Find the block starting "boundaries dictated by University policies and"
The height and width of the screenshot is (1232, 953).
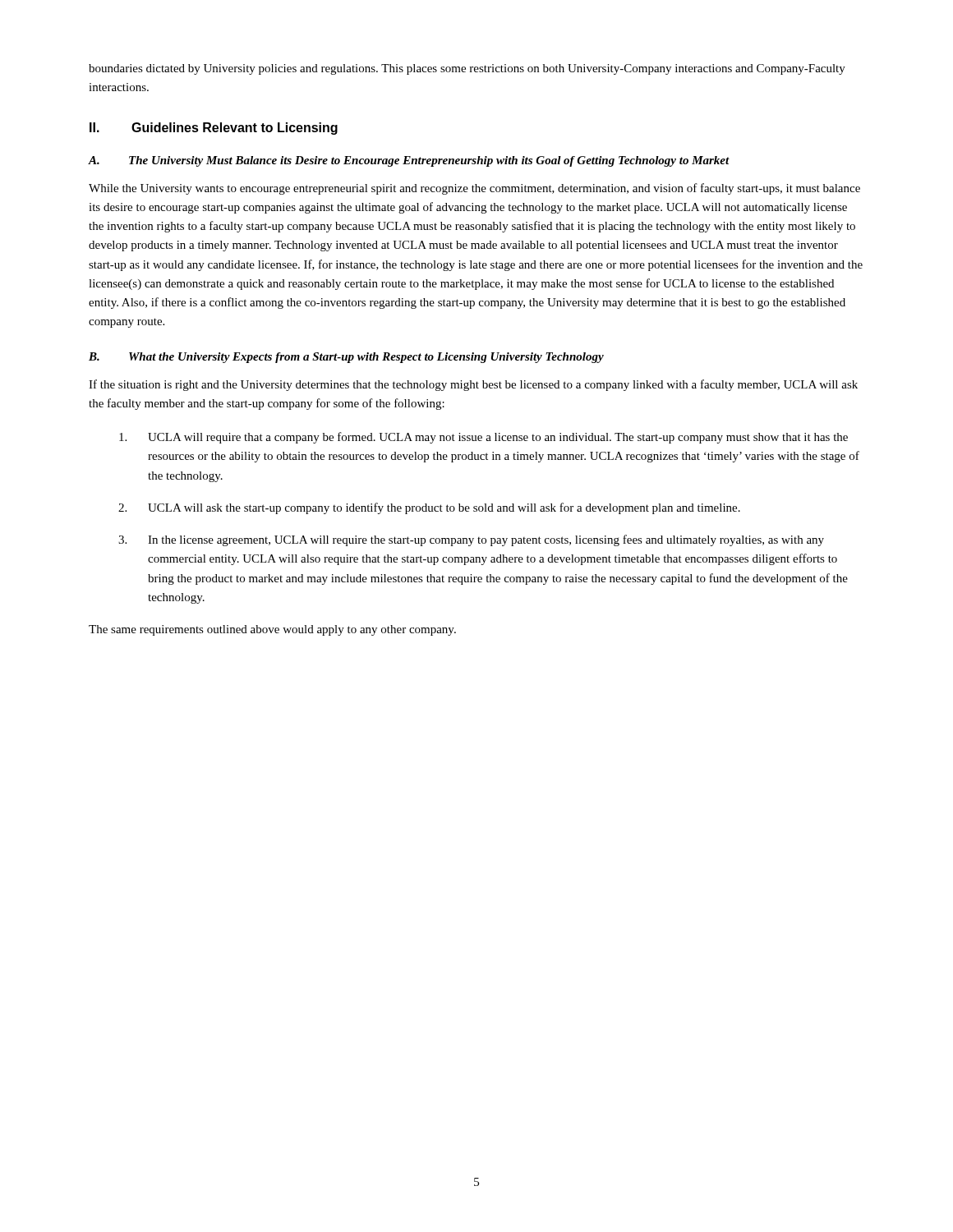467,78
